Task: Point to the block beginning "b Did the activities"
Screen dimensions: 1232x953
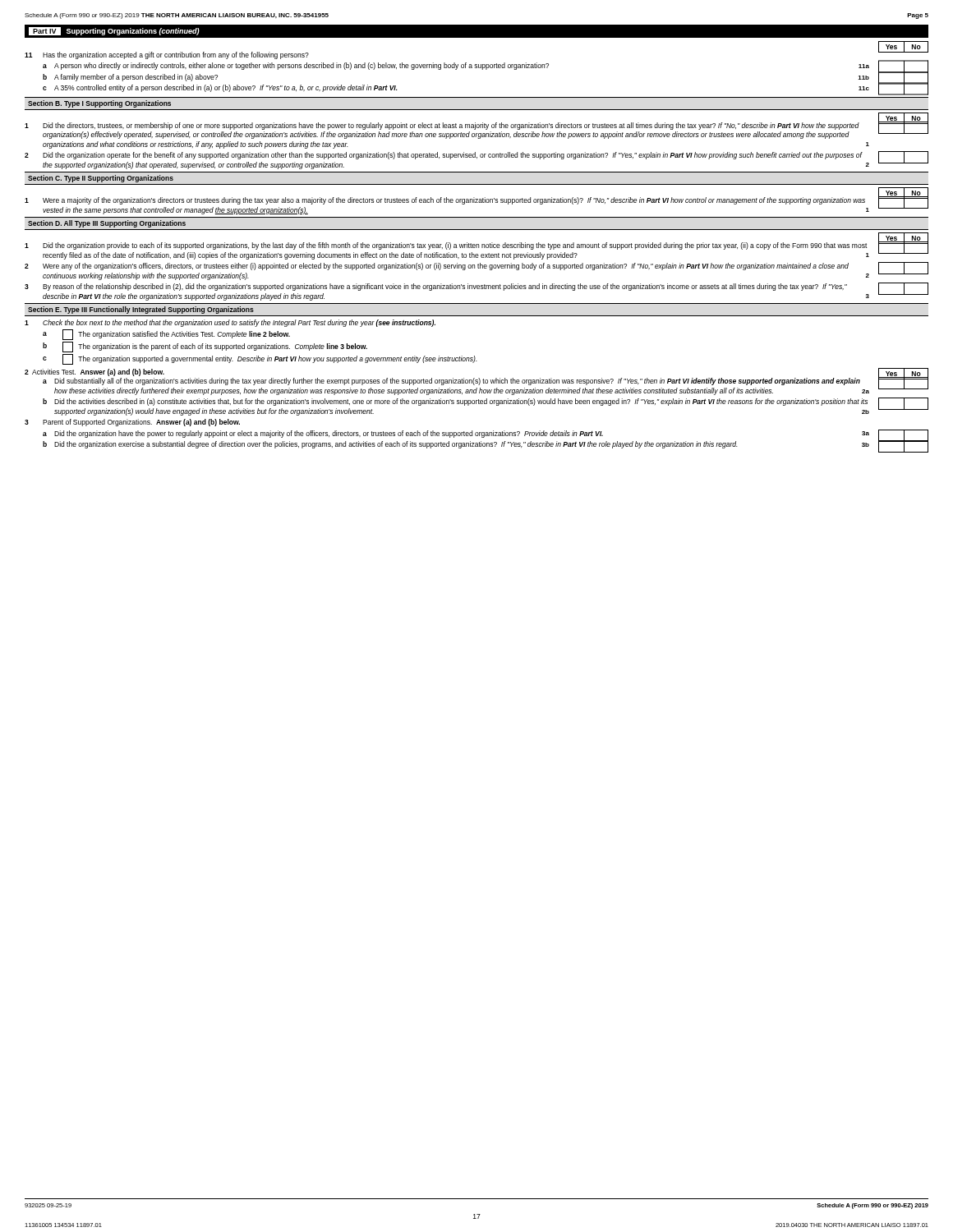Action: click(x=486, y=407)
